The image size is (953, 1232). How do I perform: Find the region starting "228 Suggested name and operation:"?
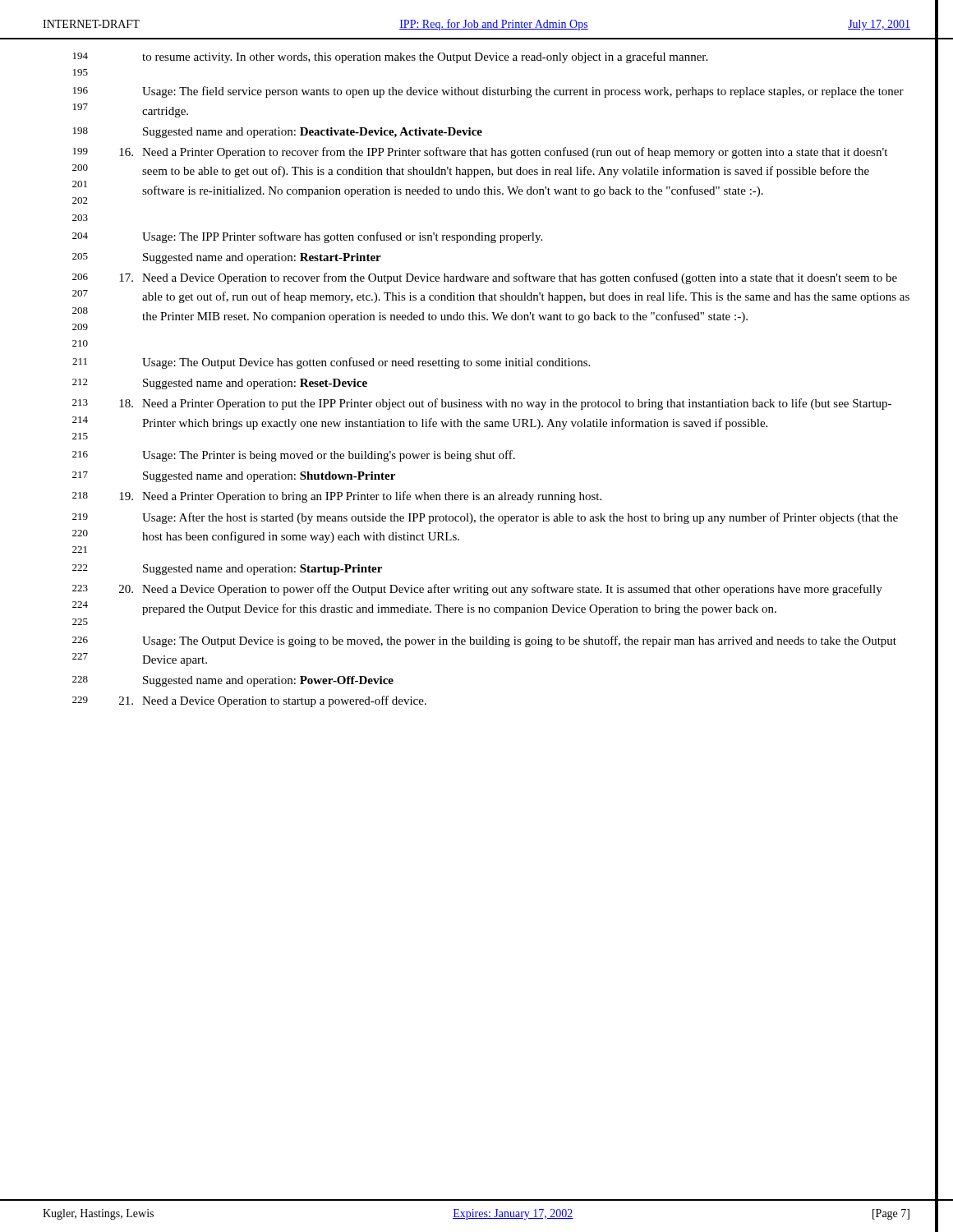point(233,681)
